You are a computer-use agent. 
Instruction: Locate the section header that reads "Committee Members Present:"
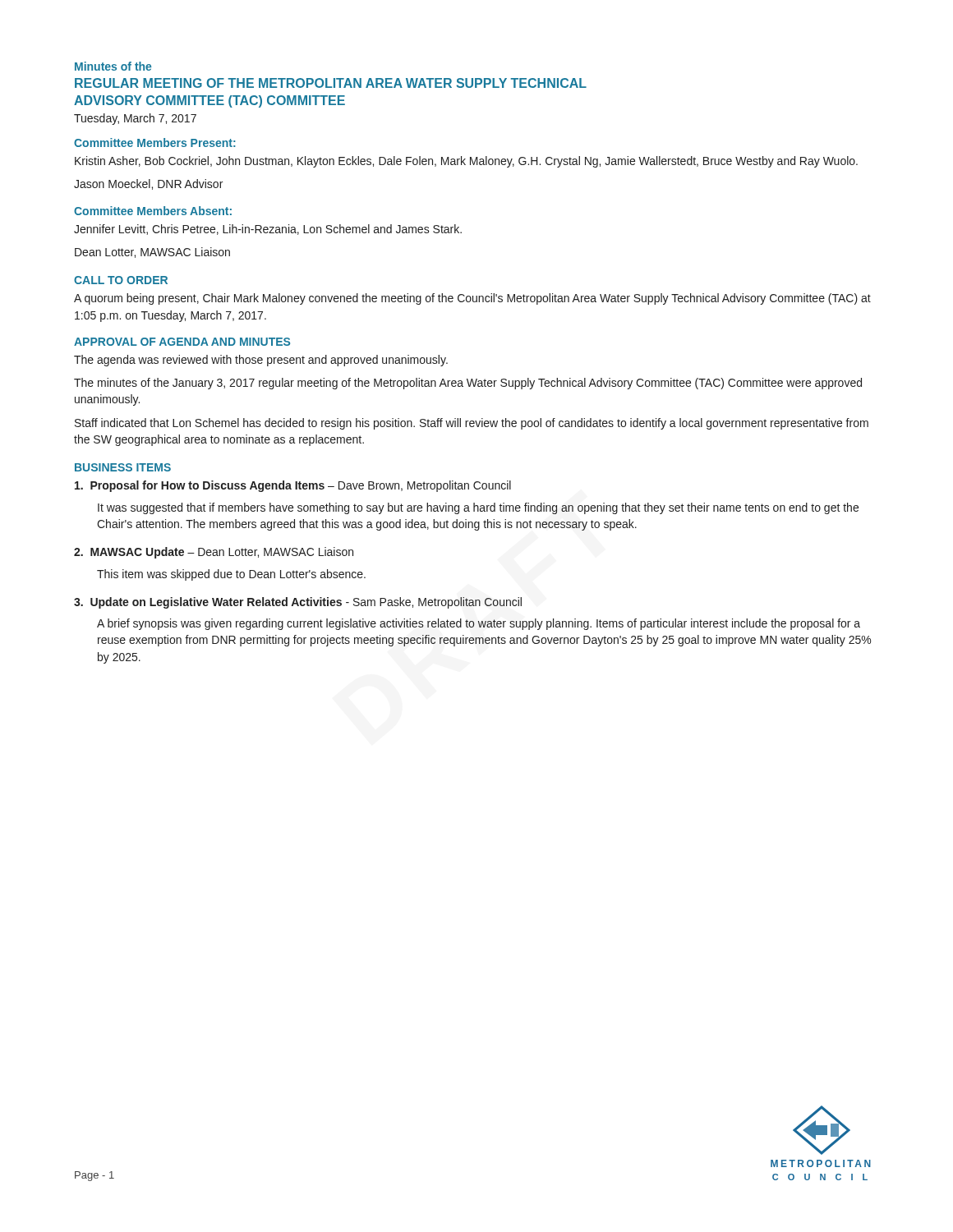click(x=155, y=143)
